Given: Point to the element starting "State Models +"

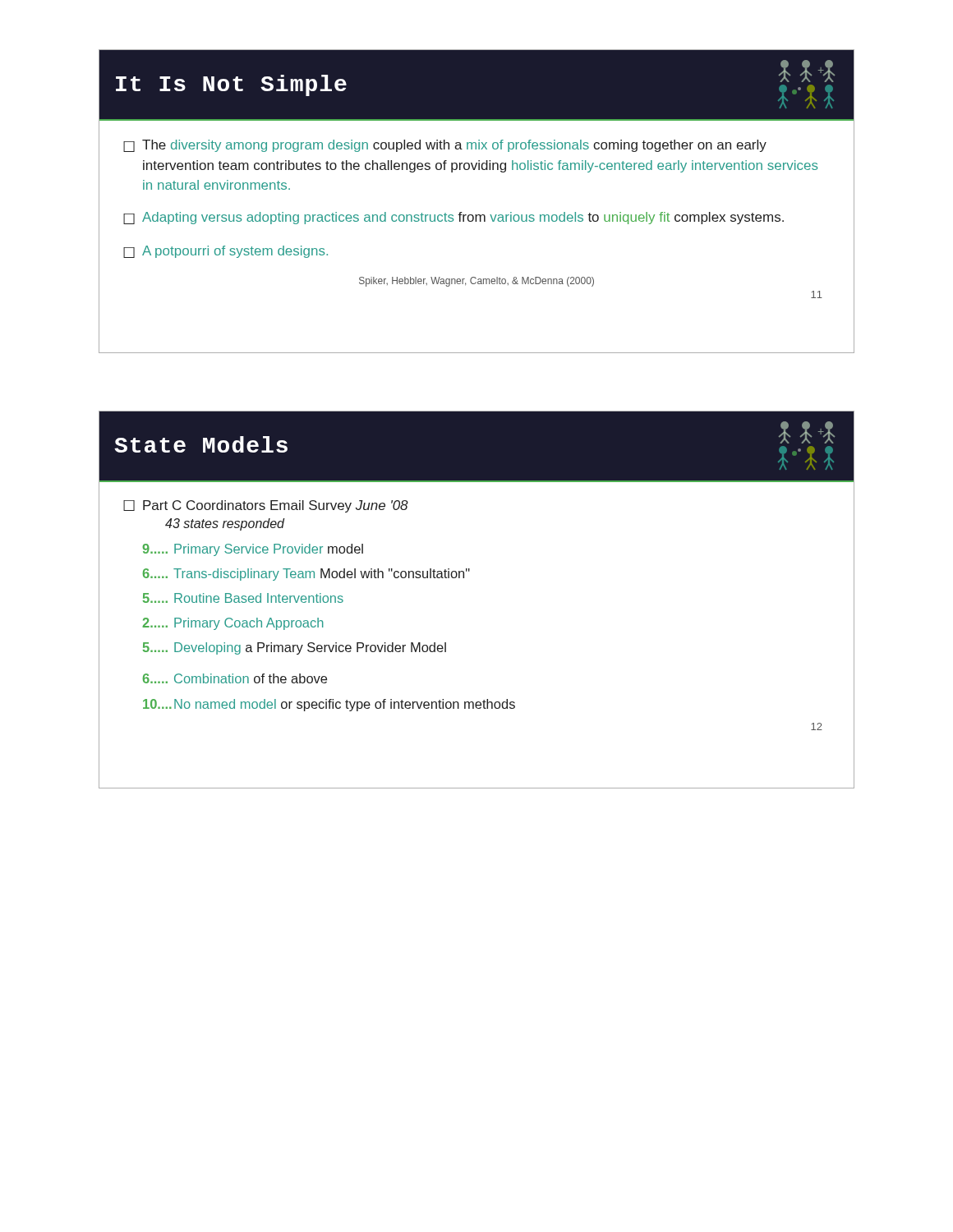Looking at the screenshot, I should point(209,446).
